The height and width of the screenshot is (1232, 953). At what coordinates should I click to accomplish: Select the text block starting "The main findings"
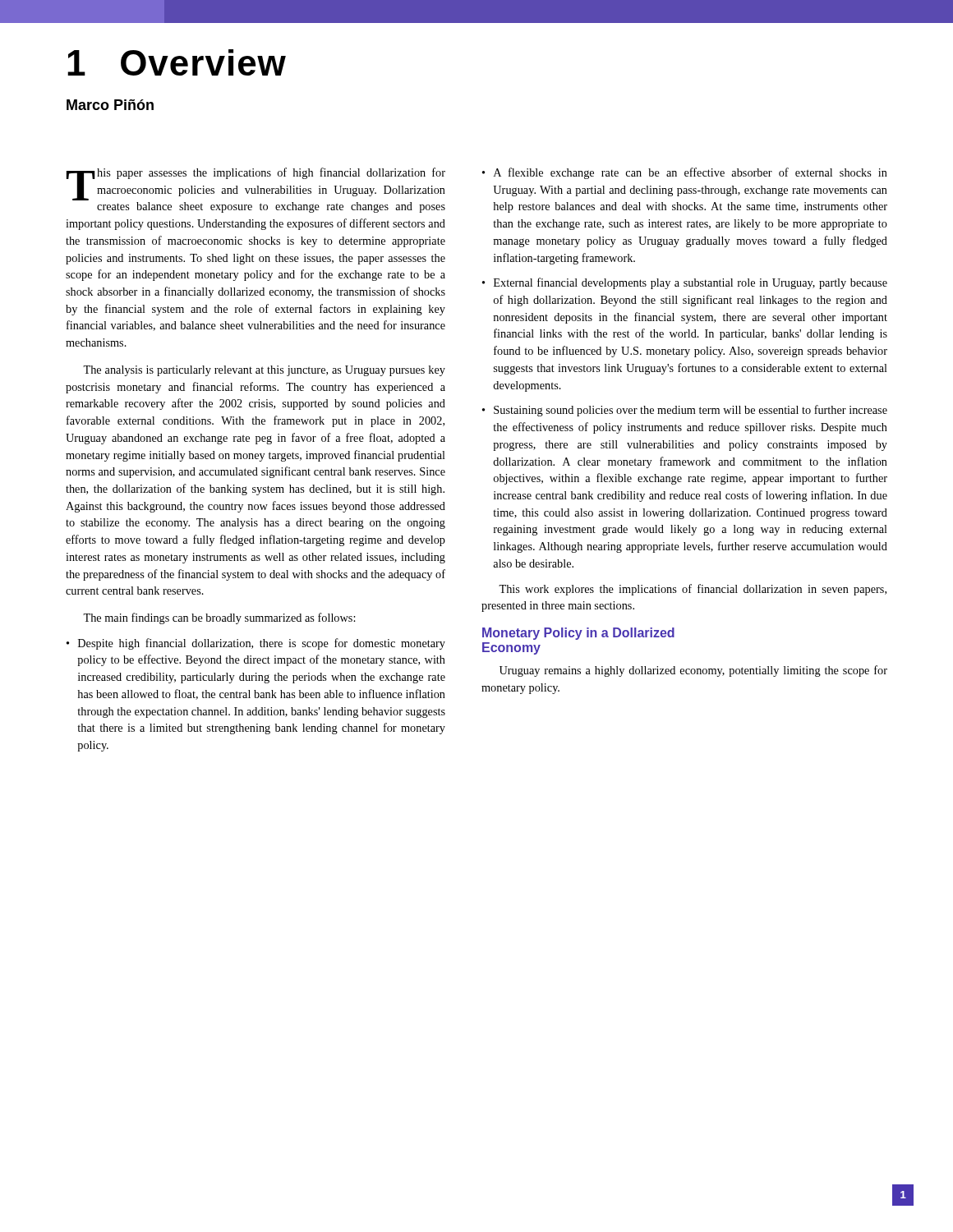220,618
